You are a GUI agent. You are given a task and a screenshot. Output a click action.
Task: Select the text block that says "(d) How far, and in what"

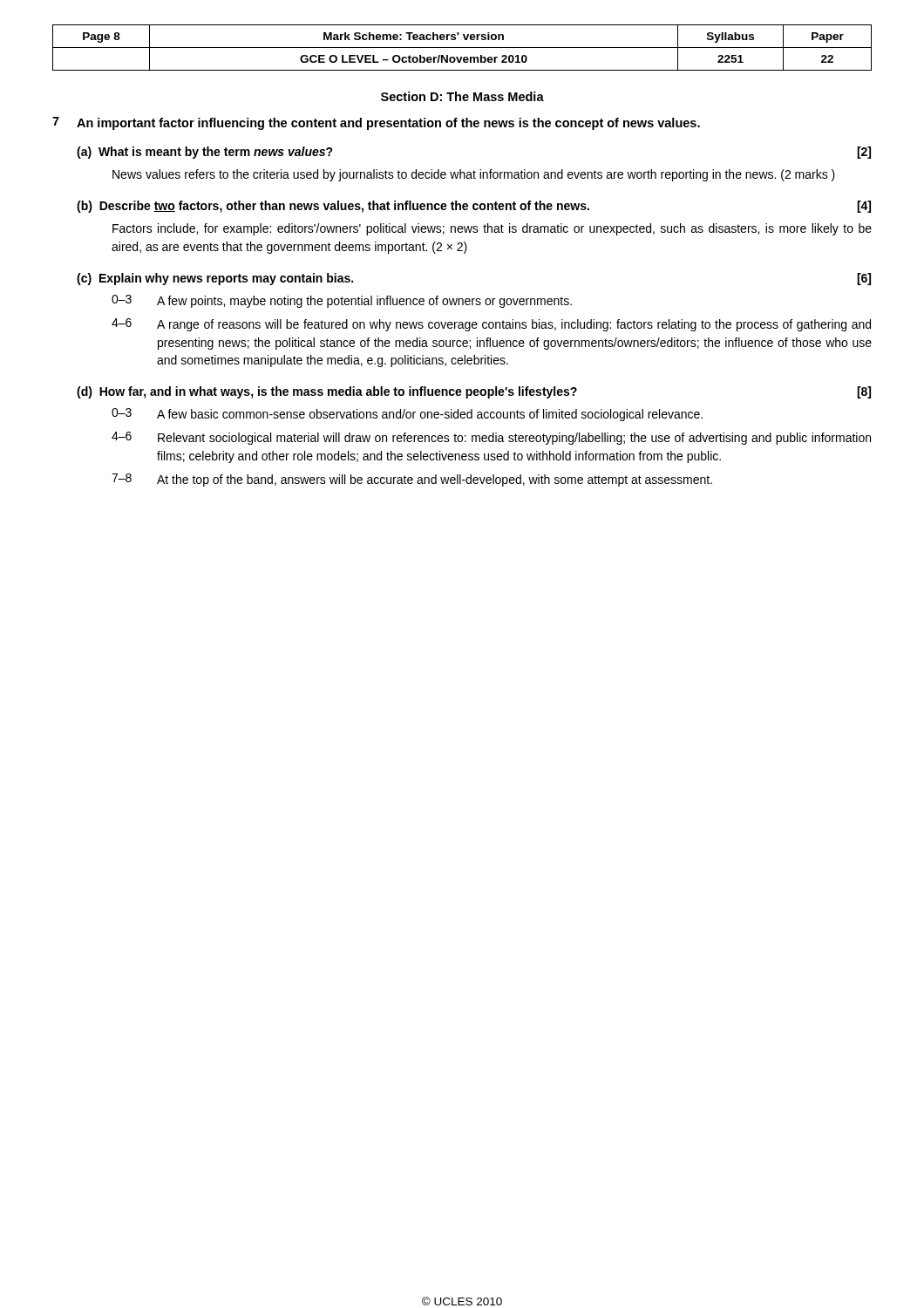(474, 392)
